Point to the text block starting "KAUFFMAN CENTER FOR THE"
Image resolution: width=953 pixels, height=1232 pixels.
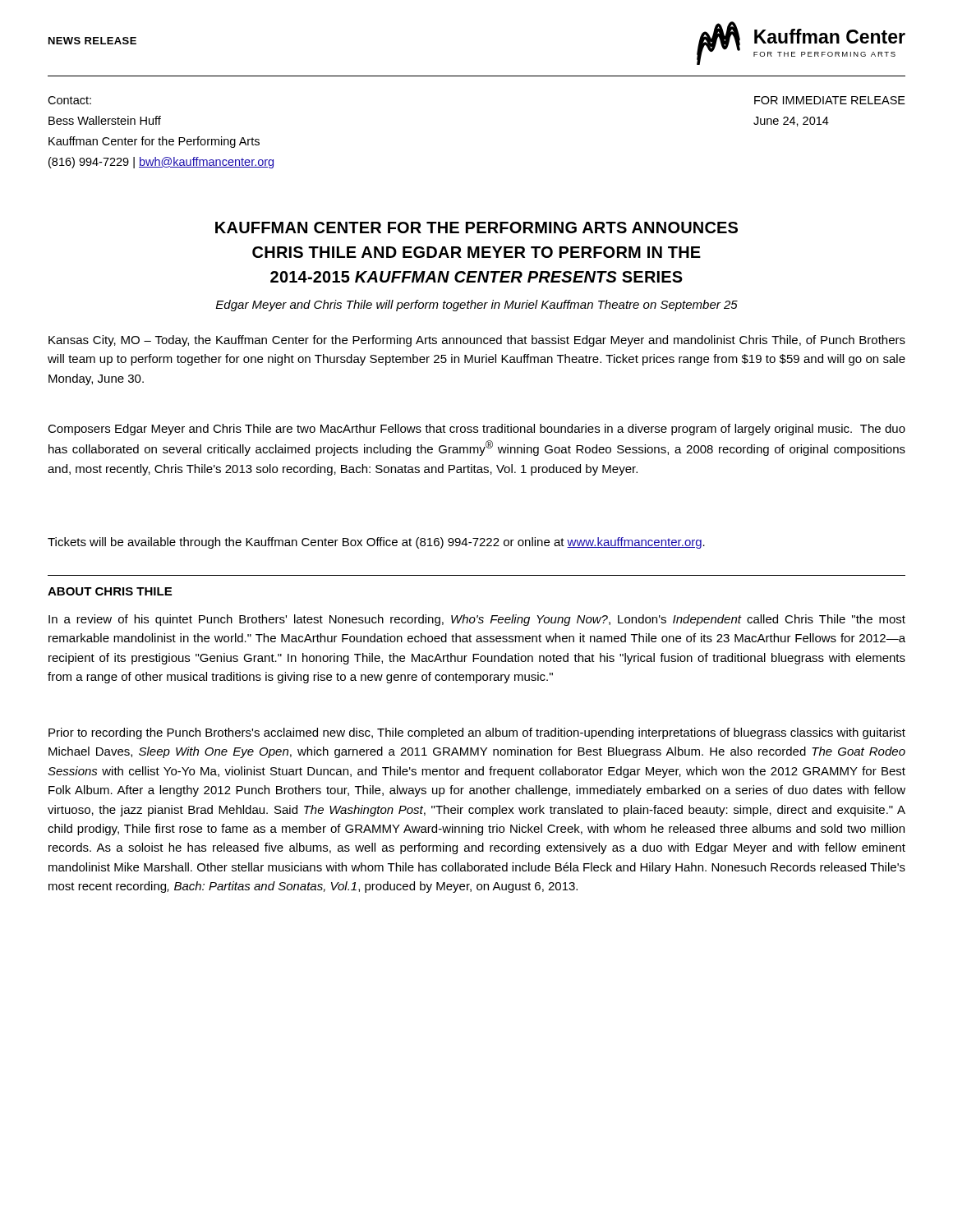476,252
